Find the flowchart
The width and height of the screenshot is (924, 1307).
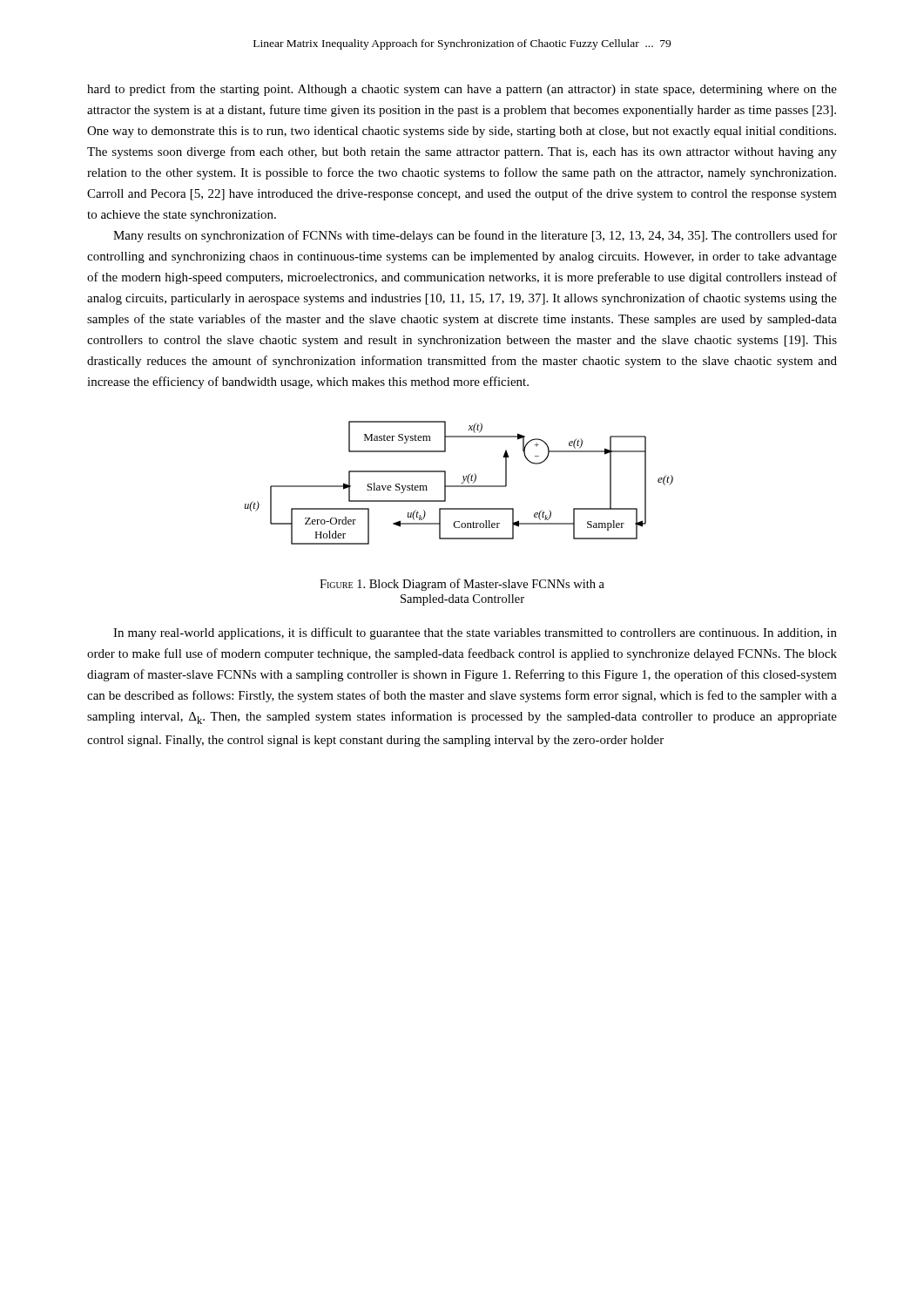pyautogui.click(x=462, y=493)
